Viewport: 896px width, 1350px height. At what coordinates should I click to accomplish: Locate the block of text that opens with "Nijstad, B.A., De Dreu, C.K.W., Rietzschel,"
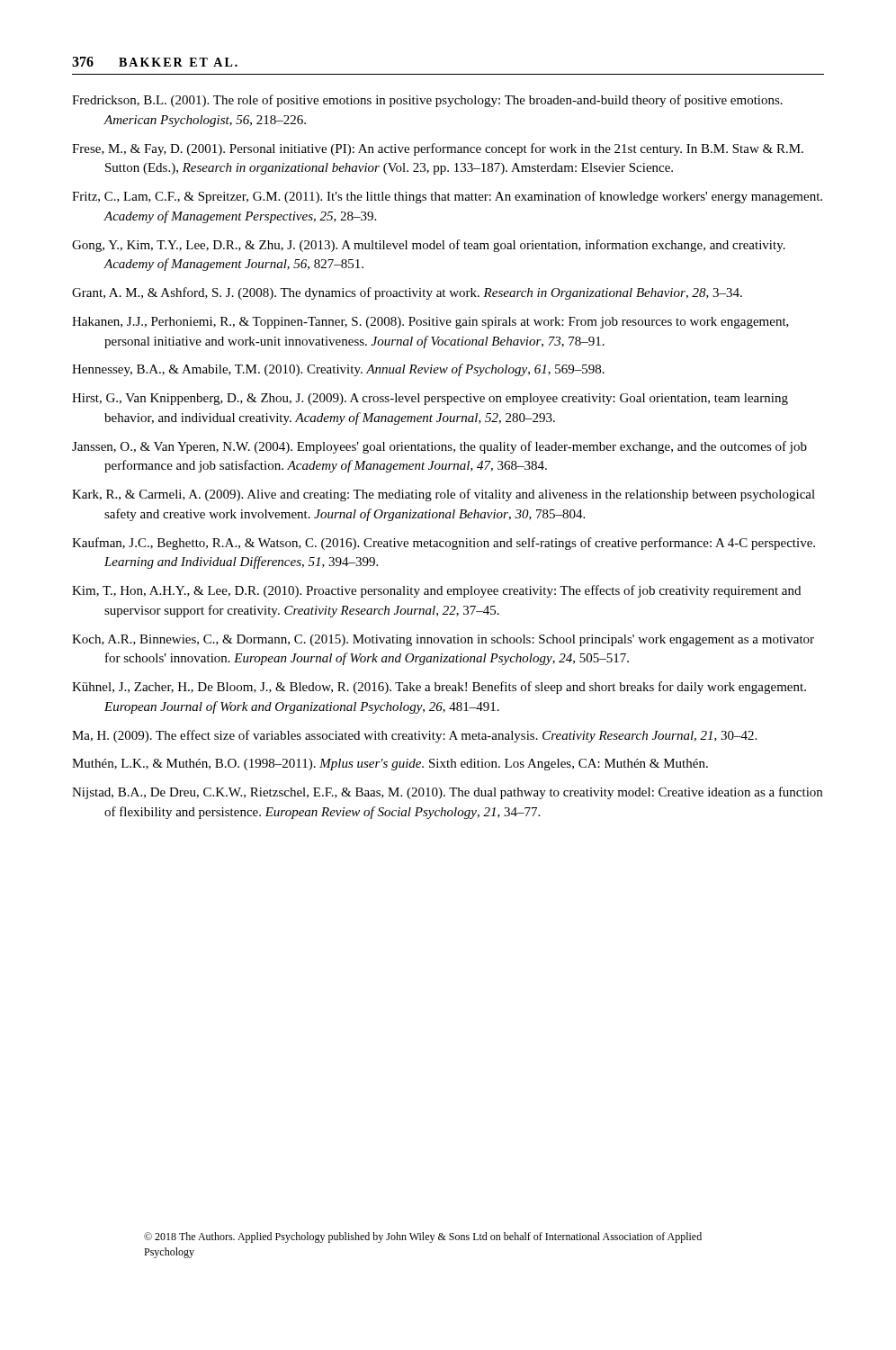(x=447, y=802)
